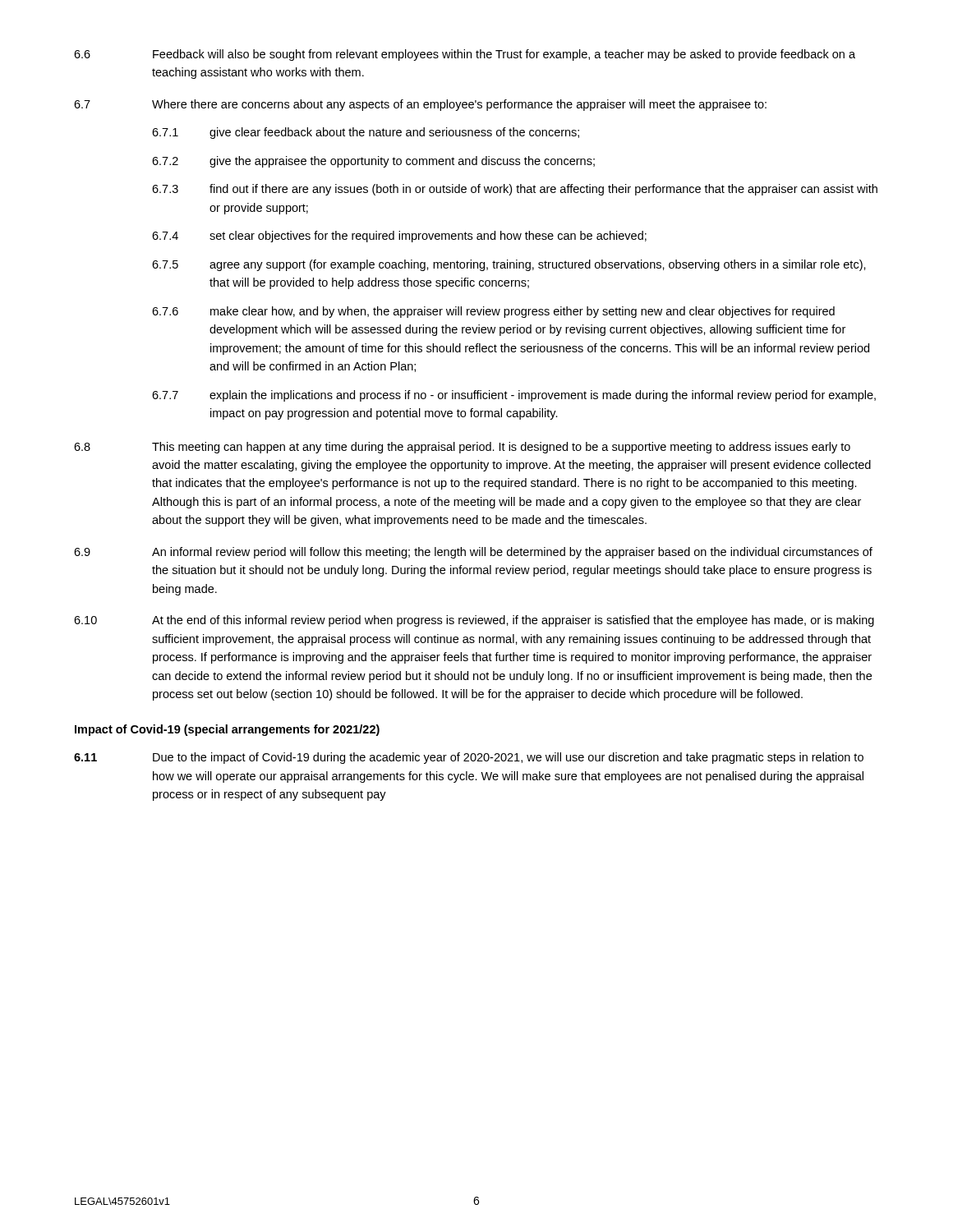Click on the passage starting "6.7.4 set clear objectives for the required"
This screenshot has height=1232, width=953.
(516, 236)
